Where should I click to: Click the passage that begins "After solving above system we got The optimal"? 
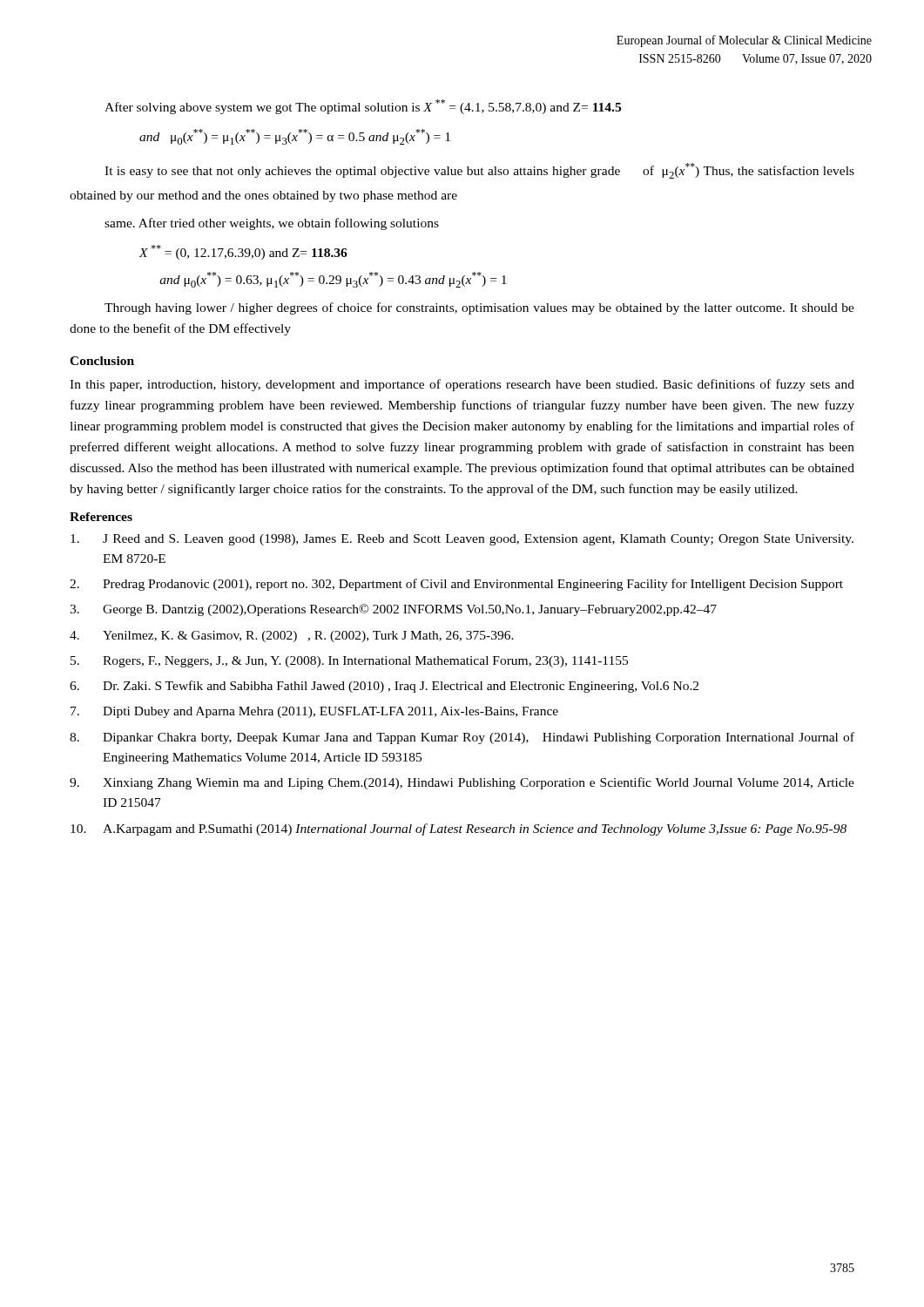click(x=462, y=107)
